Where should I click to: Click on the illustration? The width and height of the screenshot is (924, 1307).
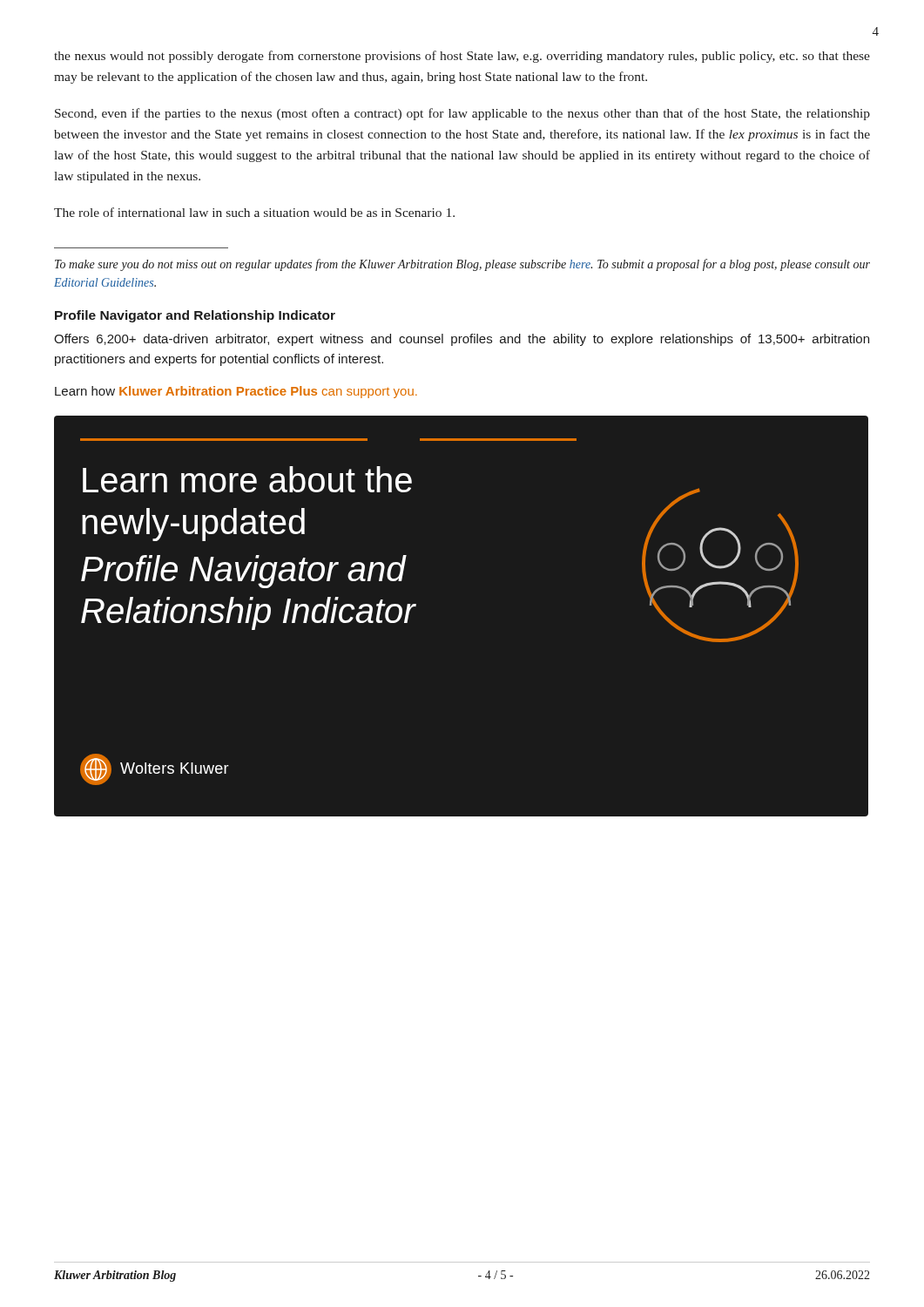coord(462,616)
